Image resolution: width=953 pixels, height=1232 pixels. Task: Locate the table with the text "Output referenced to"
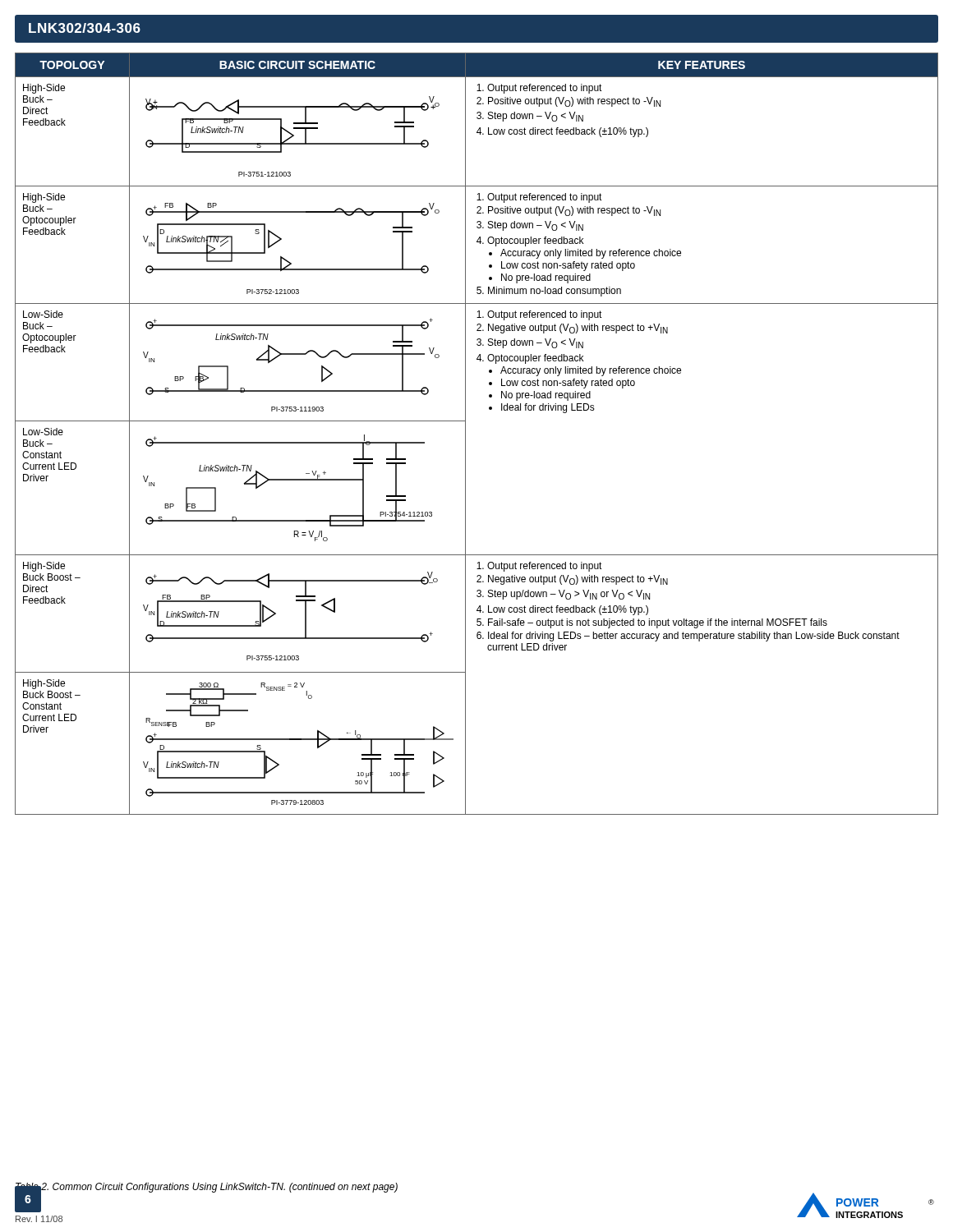click(x=476, y=609)
